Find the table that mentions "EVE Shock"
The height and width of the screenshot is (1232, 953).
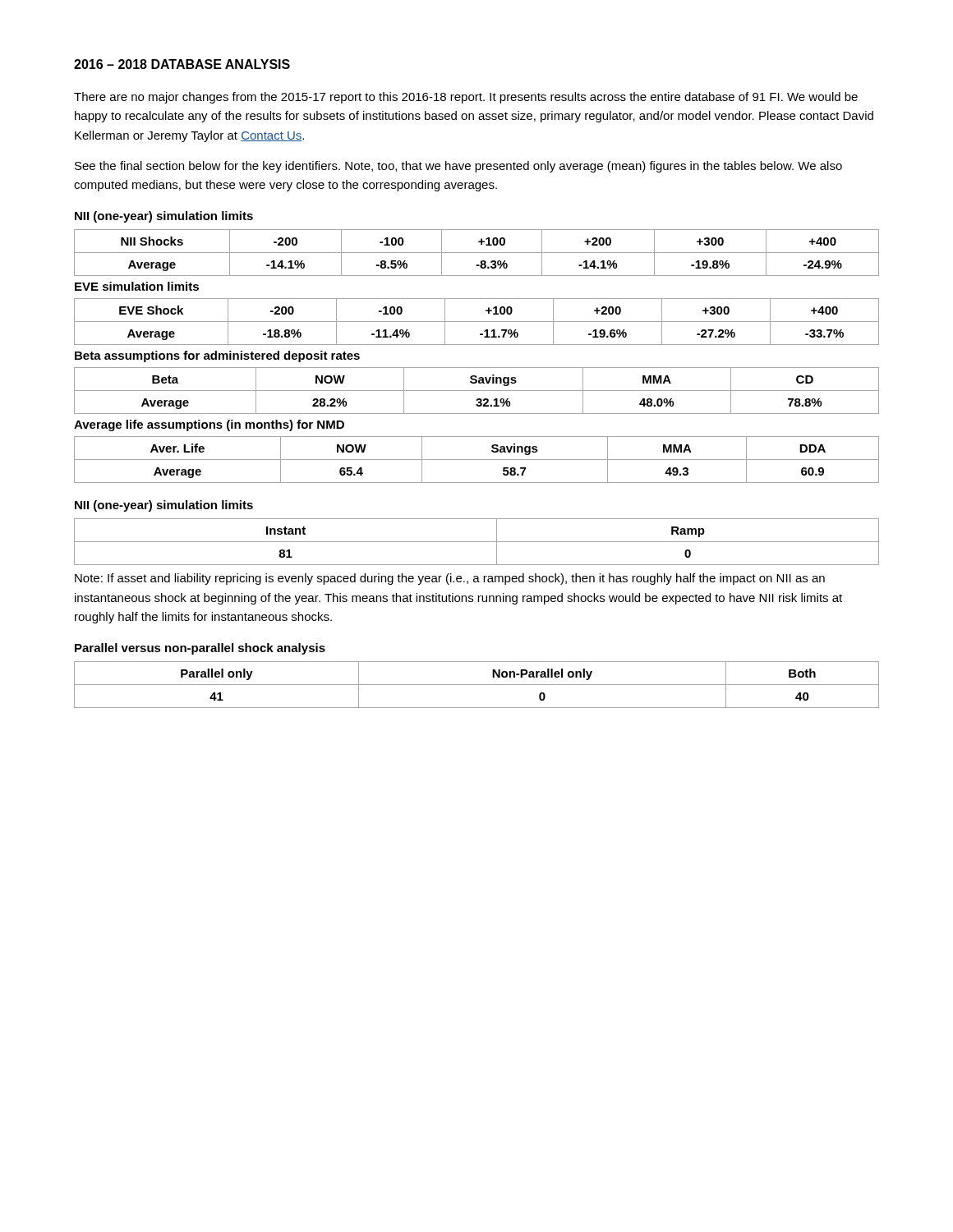pos(476,322)
